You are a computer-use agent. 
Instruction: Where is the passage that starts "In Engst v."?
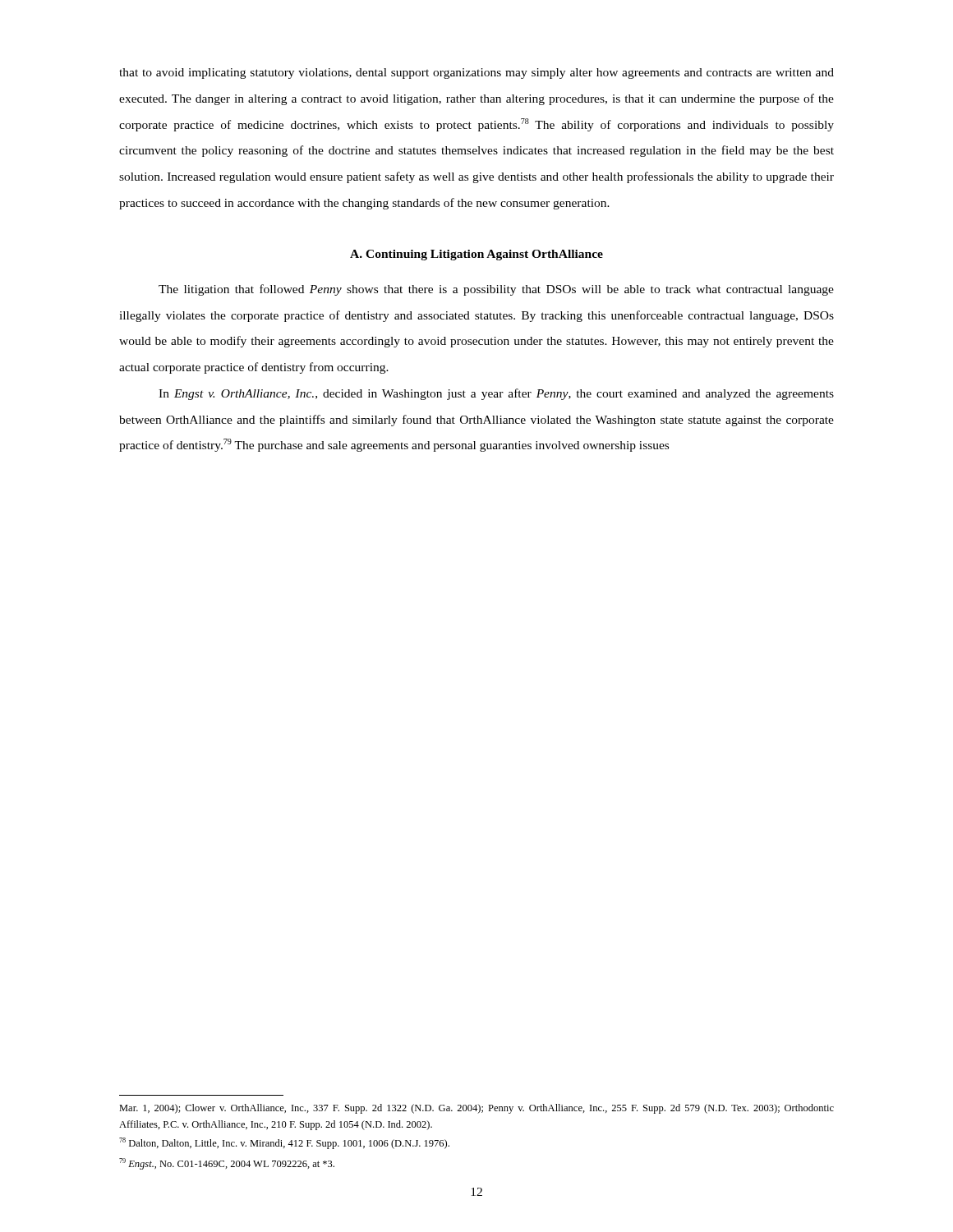[476, 419]
